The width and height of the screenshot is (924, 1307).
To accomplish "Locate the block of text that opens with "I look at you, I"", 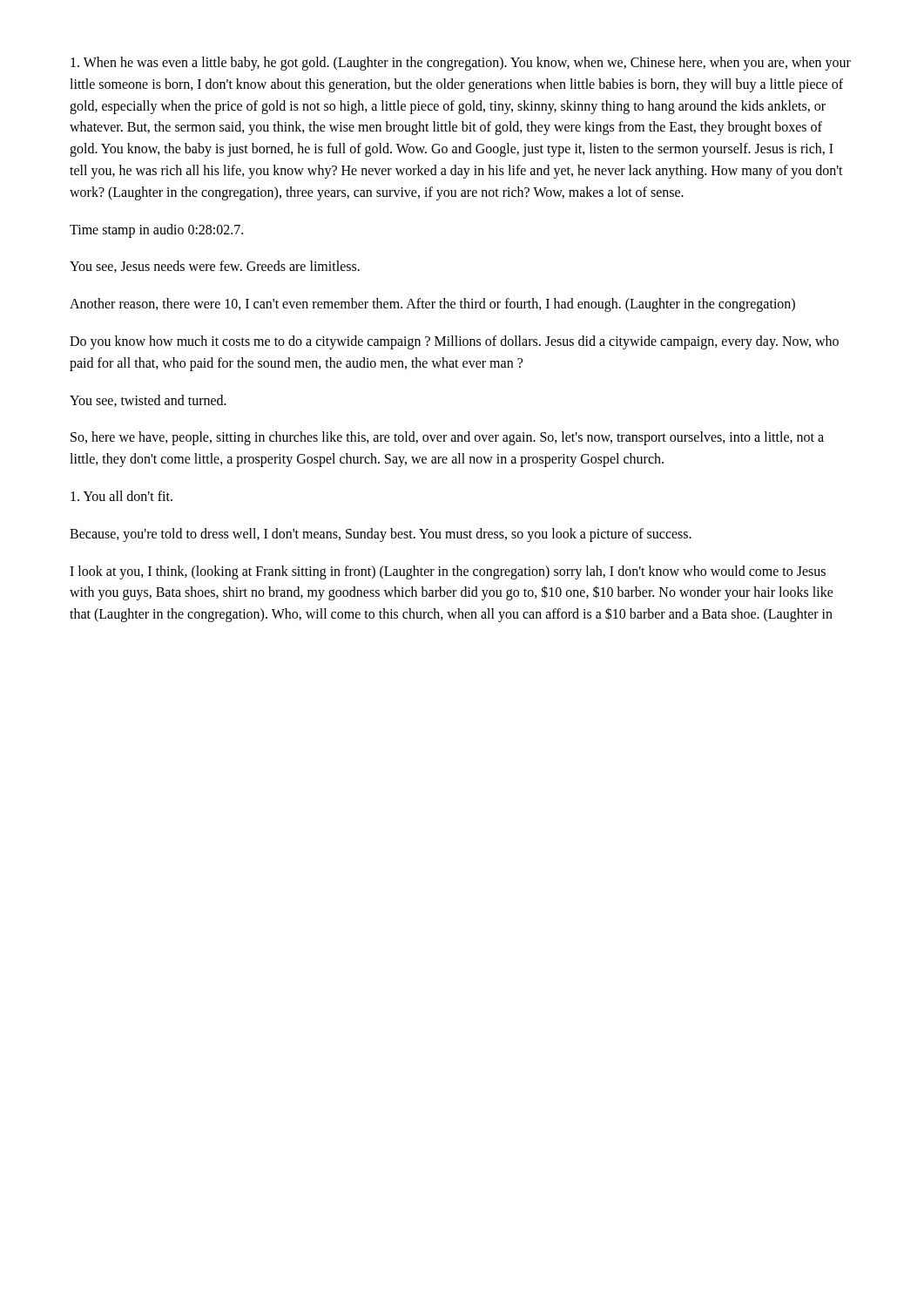I will 451,592.
